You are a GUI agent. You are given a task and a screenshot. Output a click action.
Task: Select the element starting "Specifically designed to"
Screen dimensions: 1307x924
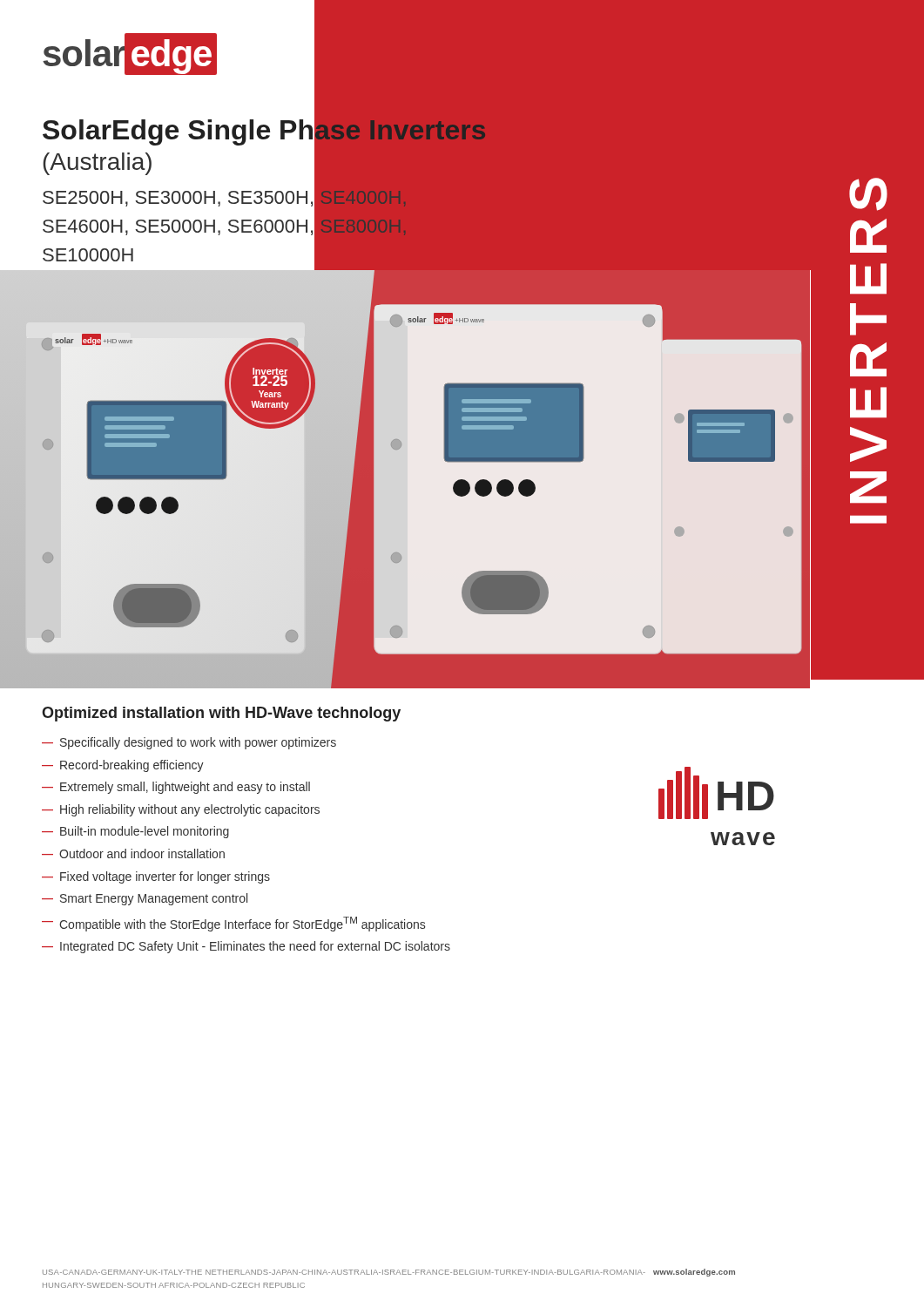[x=198, y=742]
